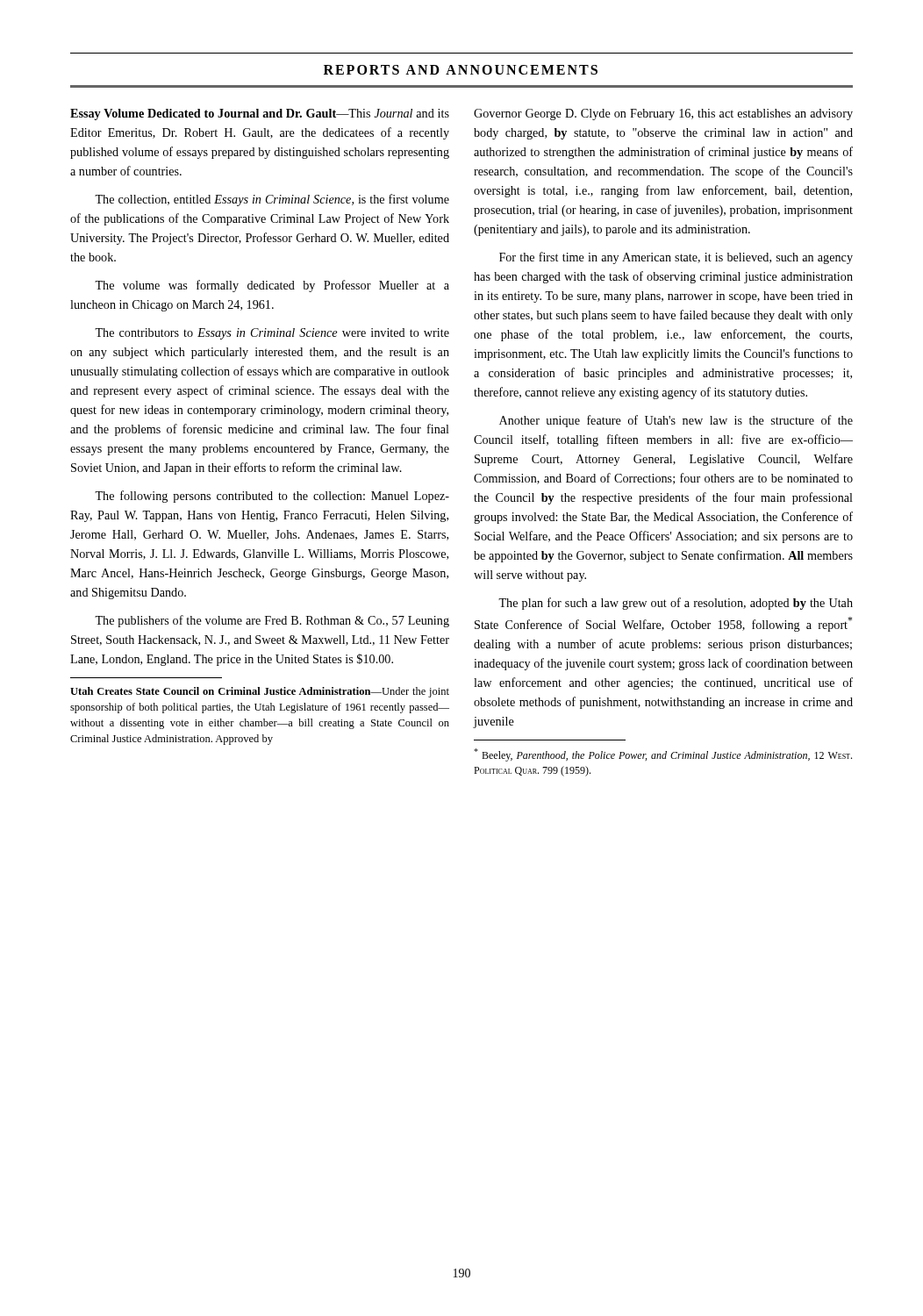The height and width of the screenshot is (1316, 923).
Task: Point to the block beginning "Beeley, Parenthood, the Police Power, and Criminal Justice"
Action: pos(663,762)
